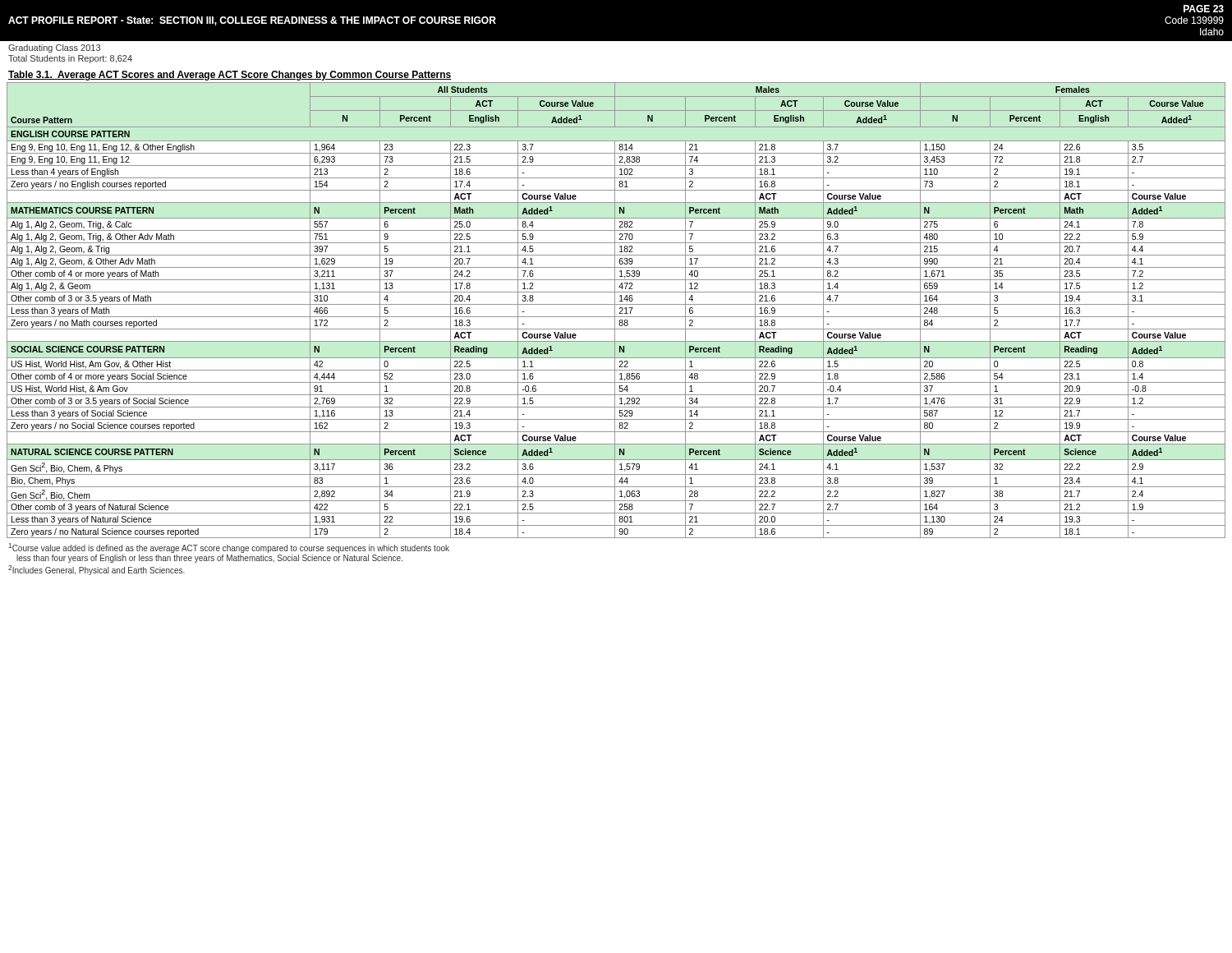1232x953 pixels.
Task: Navigate to the region starting "Graduating Class 2013"
Action: coord(54,48)
